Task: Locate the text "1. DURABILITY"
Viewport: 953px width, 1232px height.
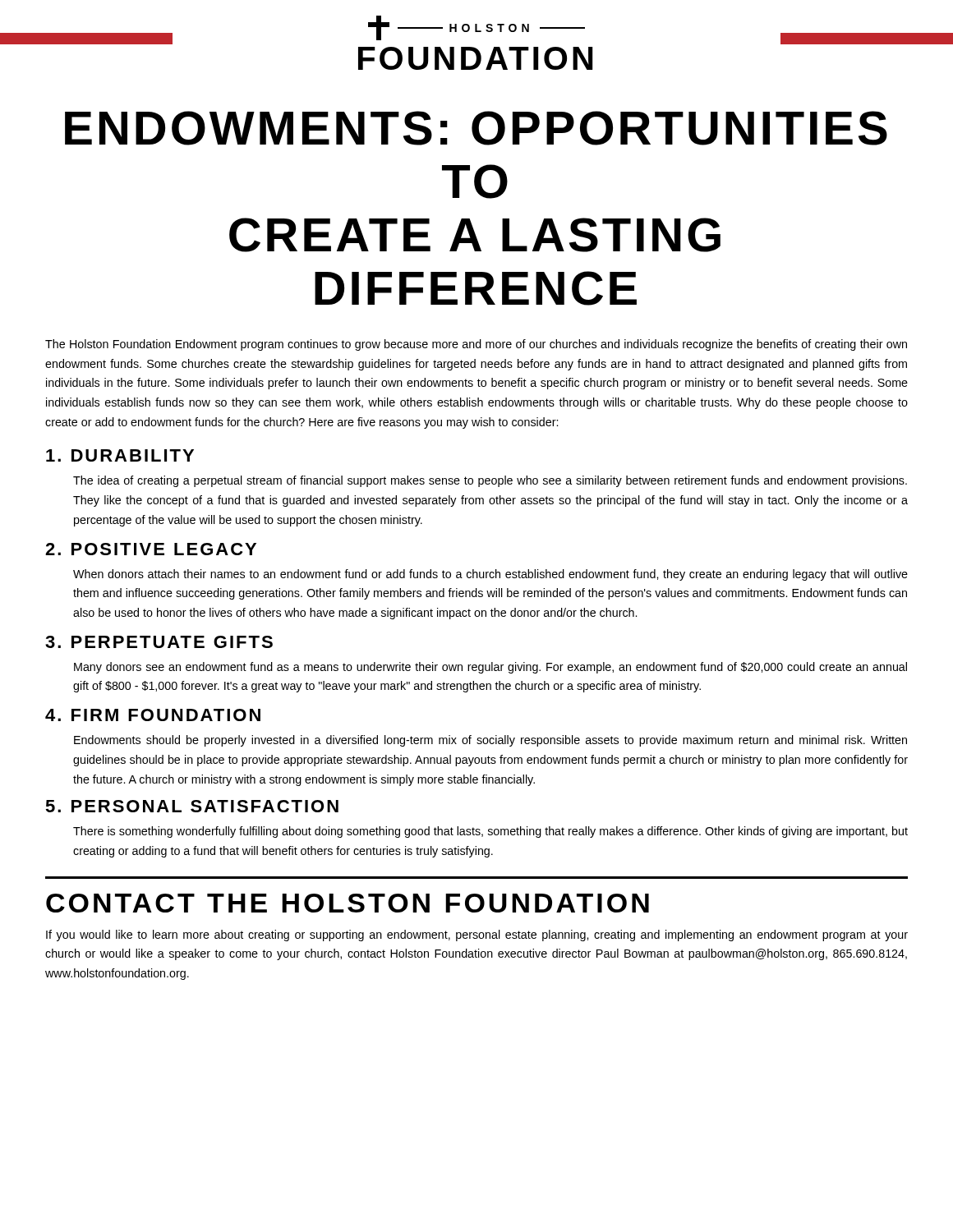Action: pos(121,456)
